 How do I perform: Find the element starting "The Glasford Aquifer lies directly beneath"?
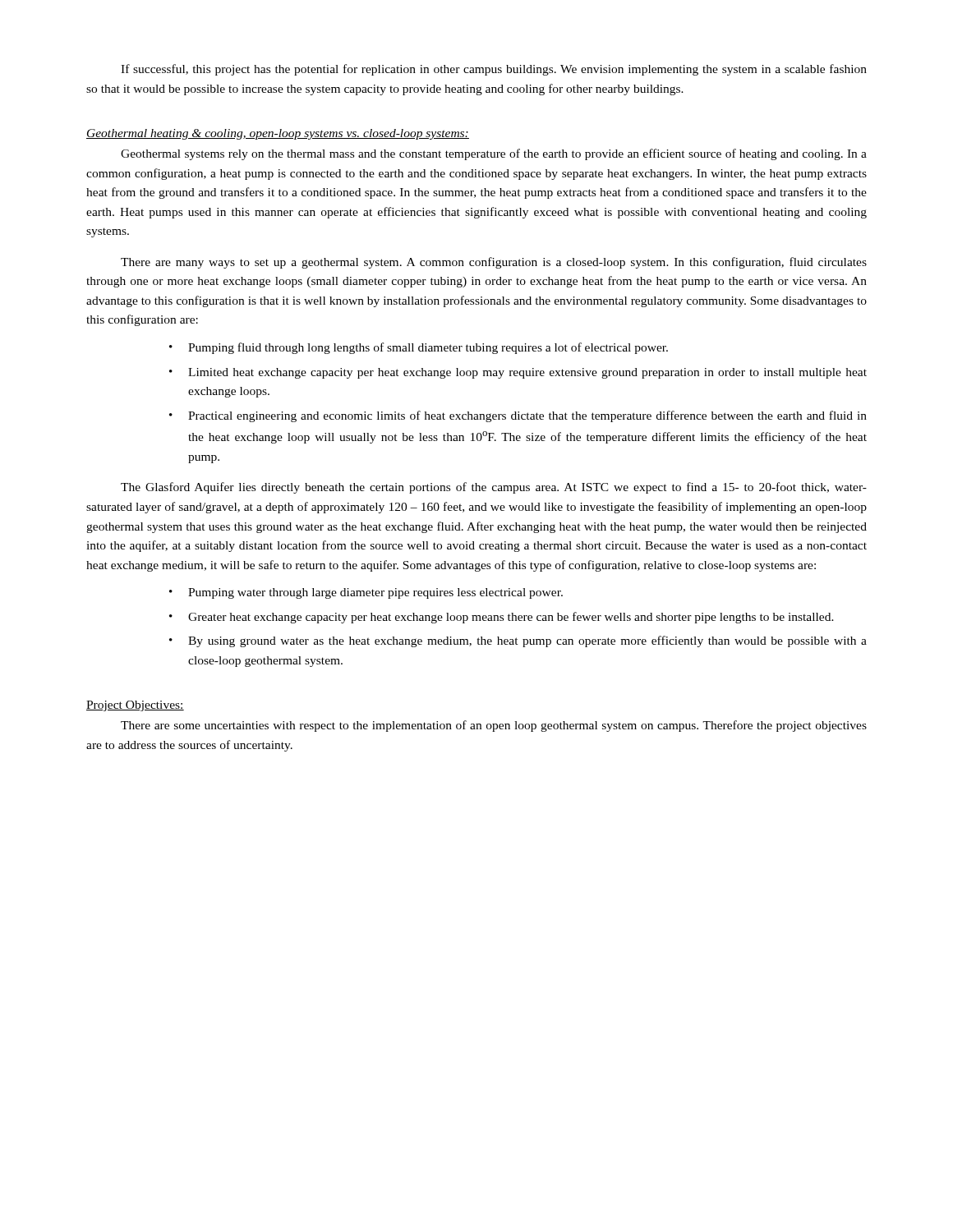point(476,526)
